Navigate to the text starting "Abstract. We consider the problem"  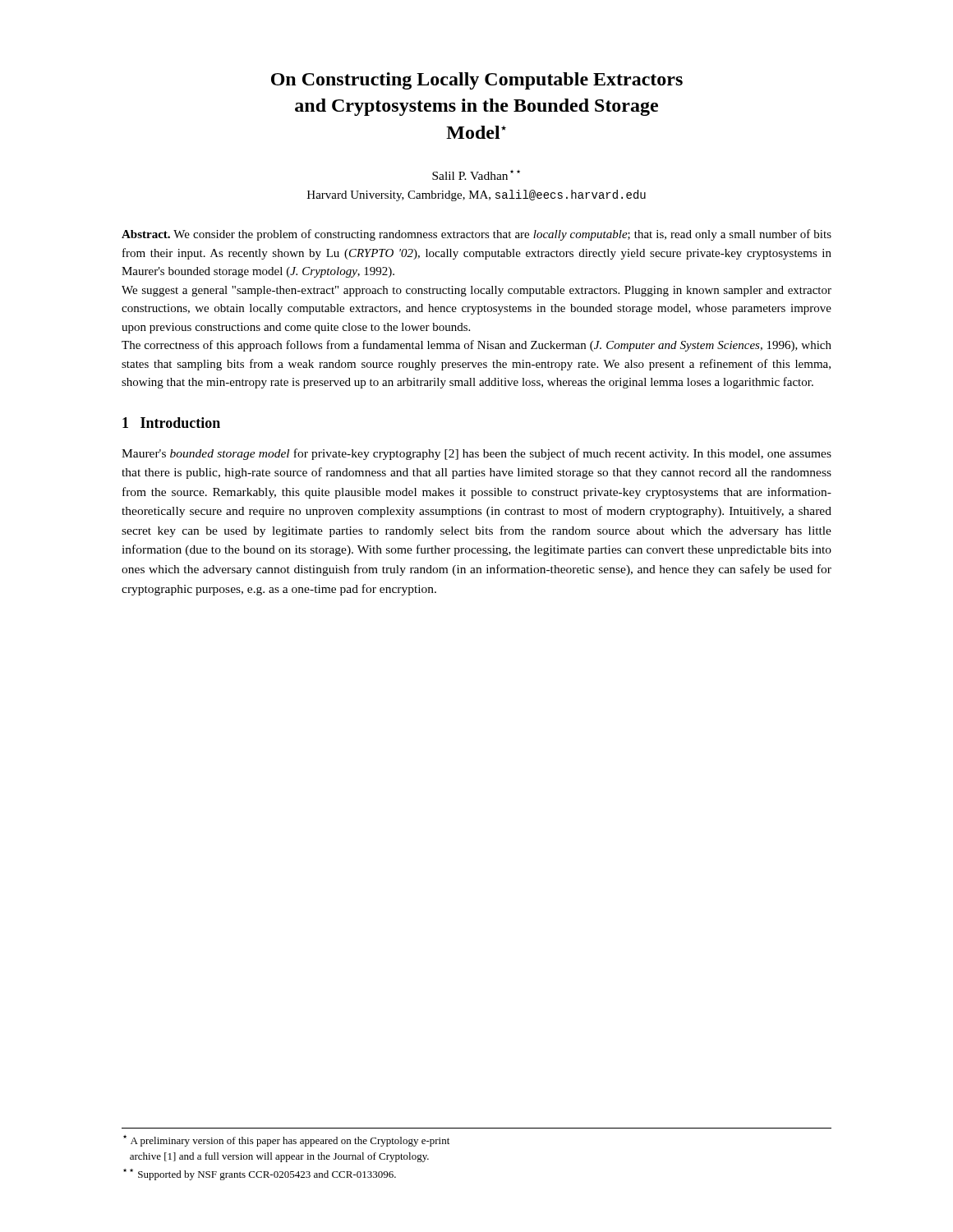tap(476, 308)
